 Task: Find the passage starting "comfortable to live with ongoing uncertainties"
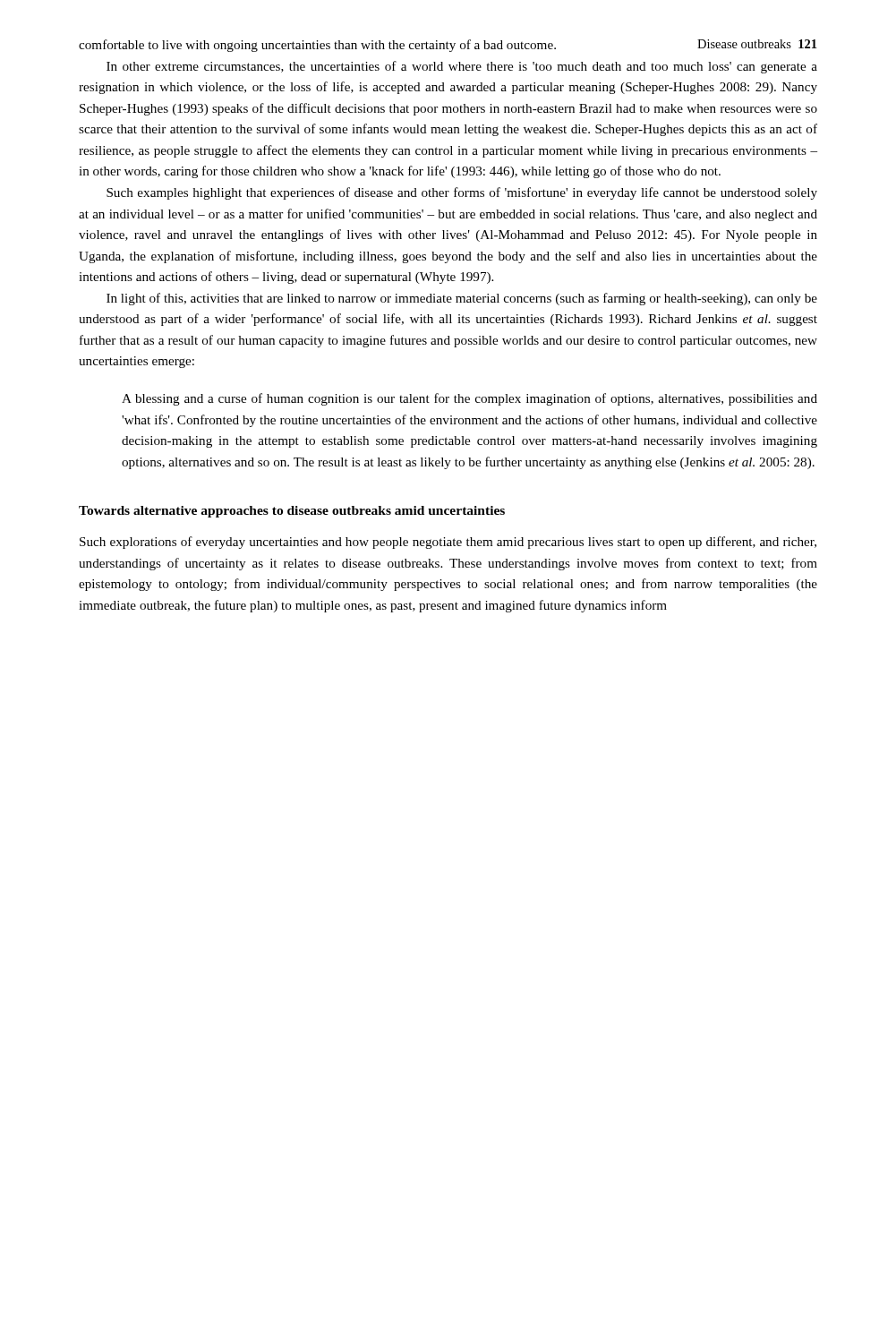coord(318,44)
